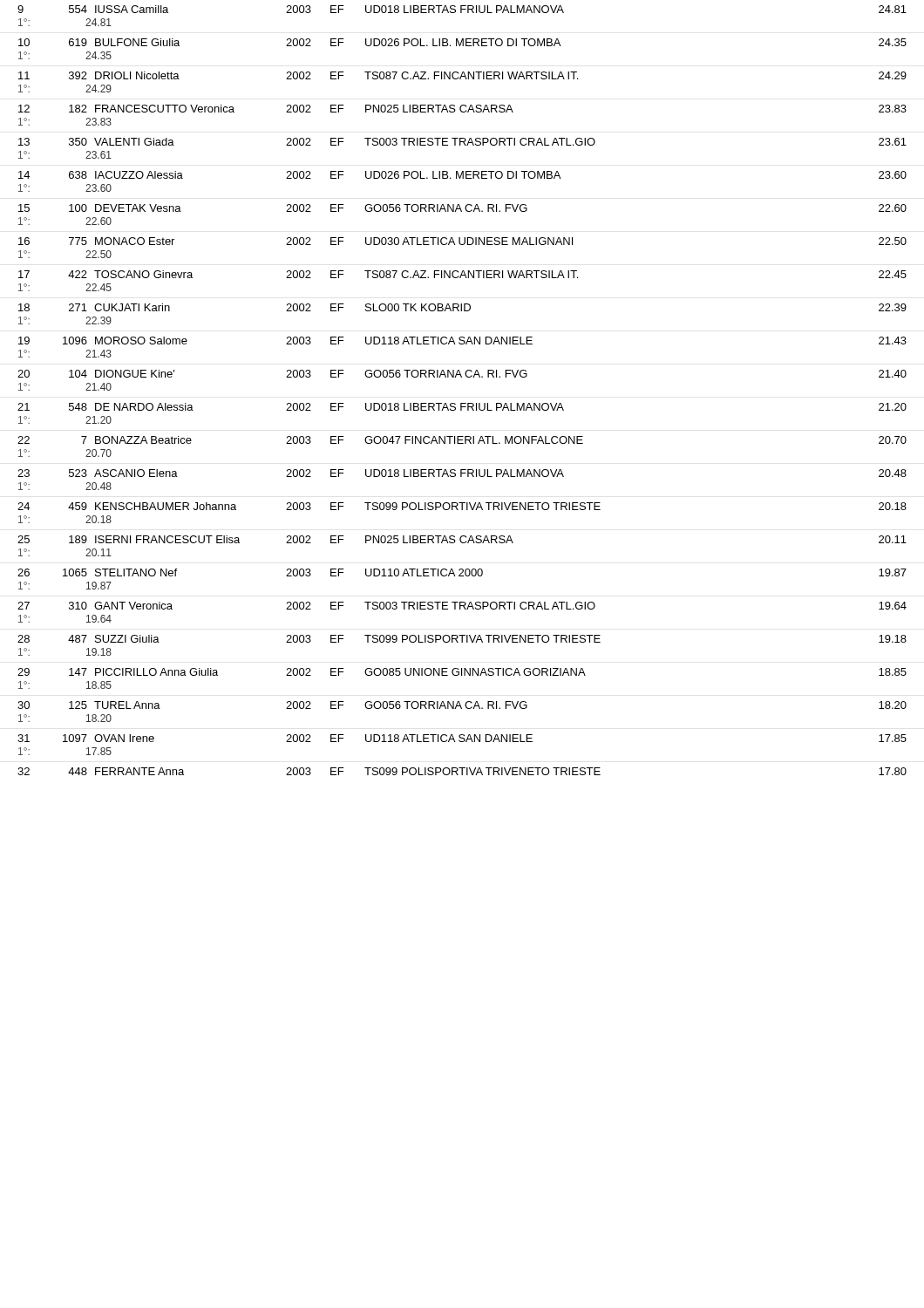The image size is (924, 1308).
Task: Click the passage that begins "17 422 TOSCANO Ginevra"
Action: tap(462, 282)
